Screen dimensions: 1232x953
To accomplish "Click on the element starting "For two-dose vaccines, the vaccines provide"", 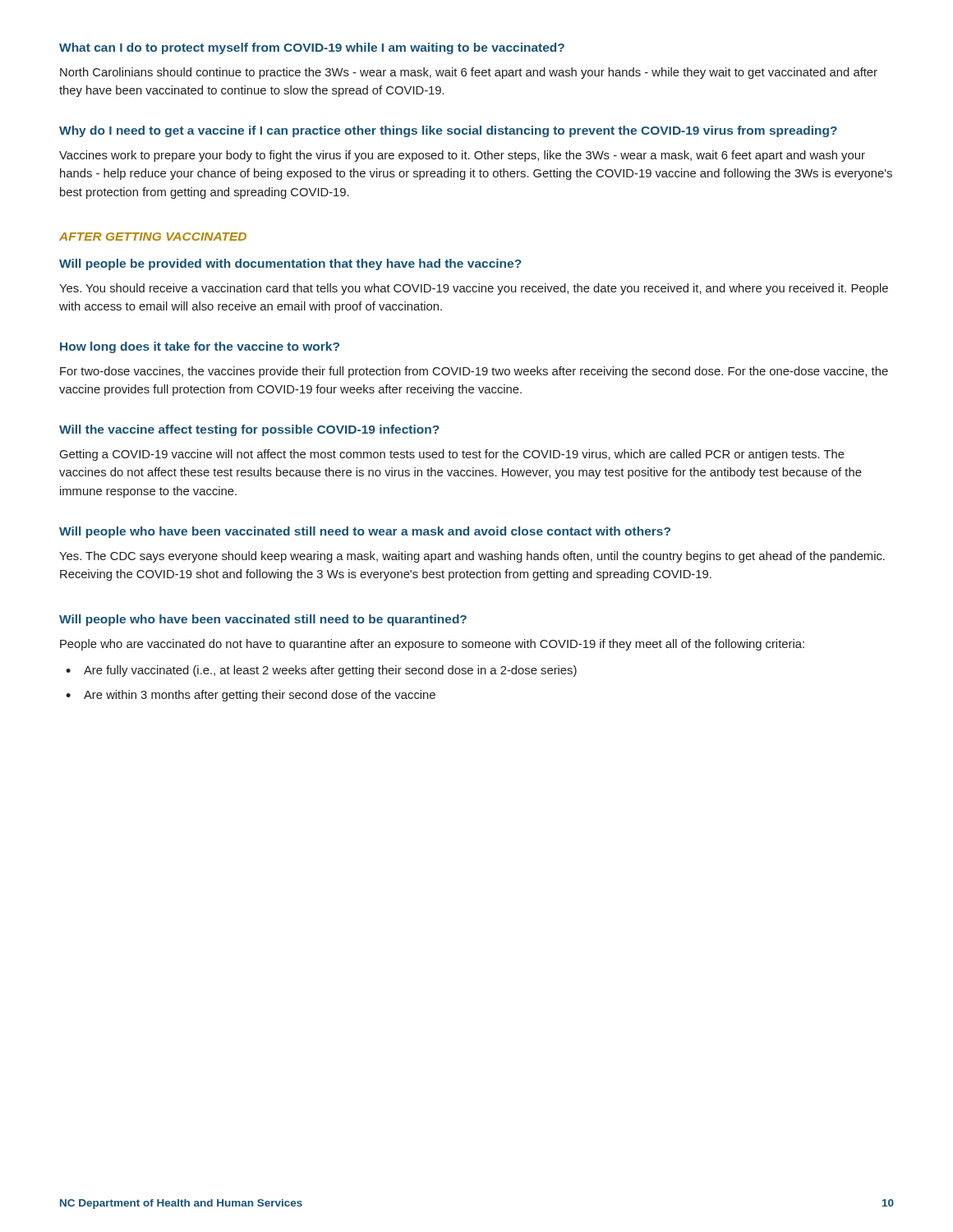I will (476, 380).
